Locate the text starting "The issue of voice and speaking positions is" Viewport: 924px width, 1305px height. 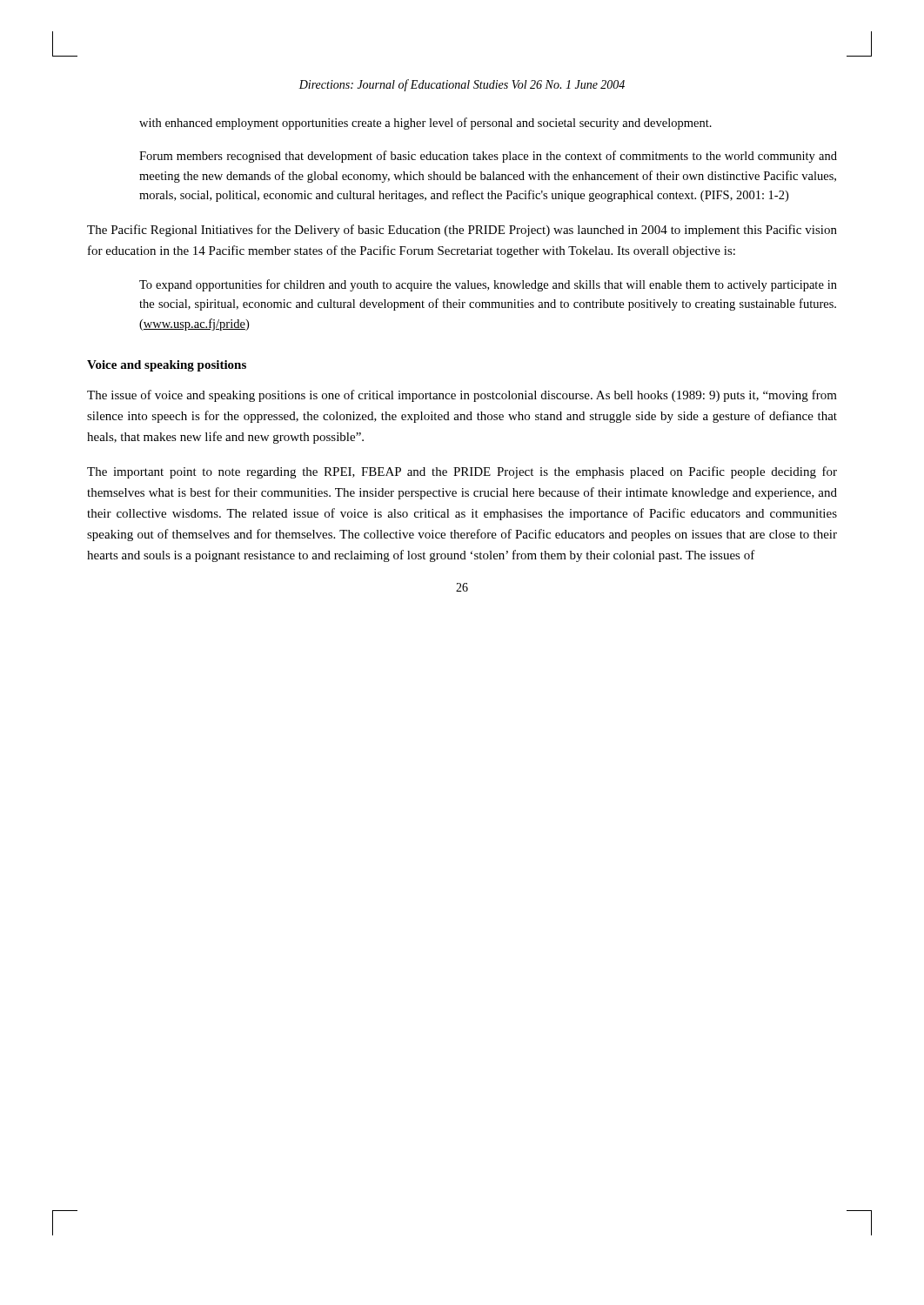click(462, 416)
